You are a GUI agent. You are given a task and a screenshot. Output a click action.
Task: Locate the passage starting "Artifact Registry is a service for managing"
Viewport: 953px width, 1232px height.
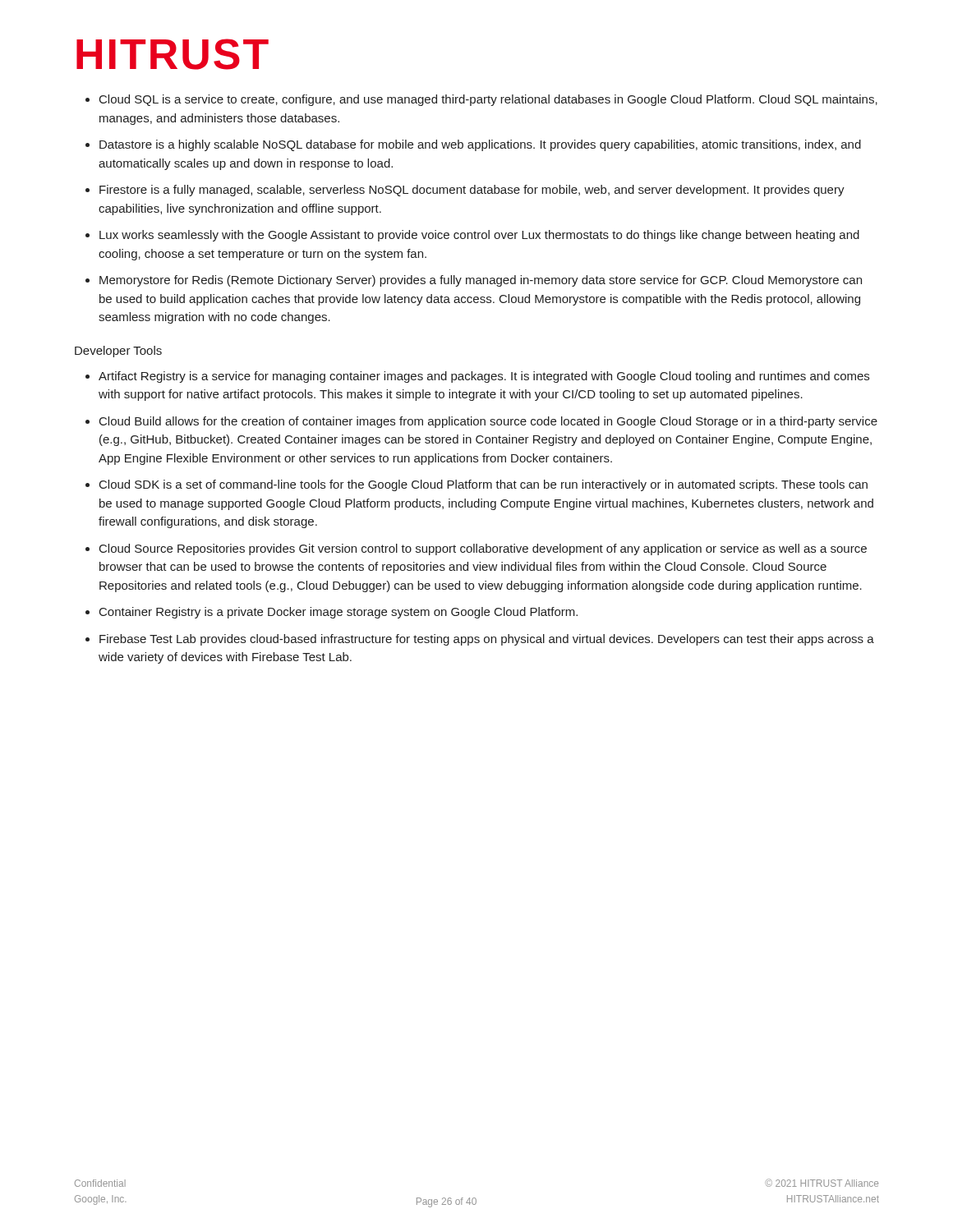tap(484, 385)
